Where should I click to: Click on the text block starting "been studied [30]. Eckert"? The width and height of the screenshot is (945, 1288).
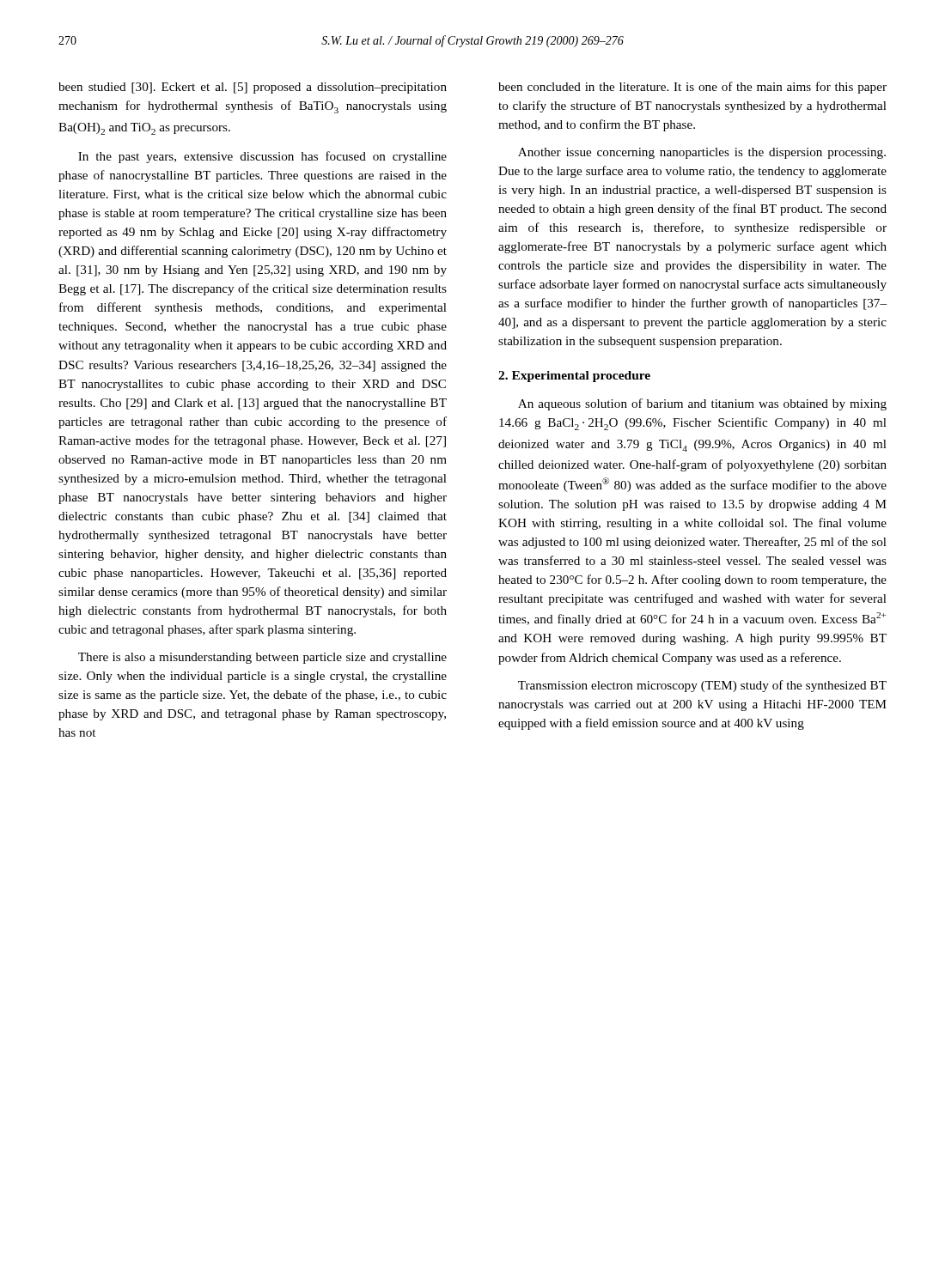point(253,410)
